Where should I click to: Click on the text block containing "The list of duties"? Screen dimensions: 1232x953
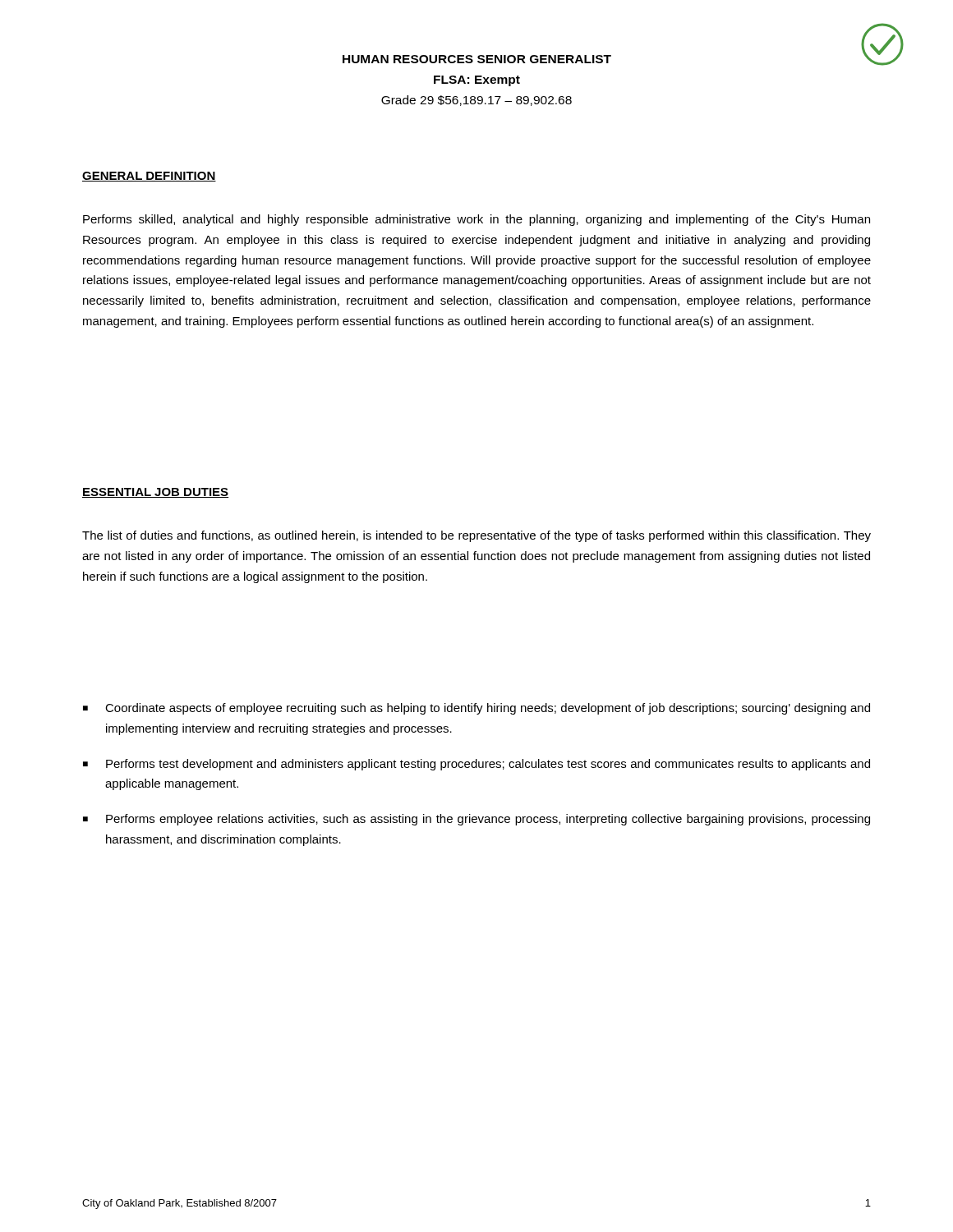[x=476, y=555]
